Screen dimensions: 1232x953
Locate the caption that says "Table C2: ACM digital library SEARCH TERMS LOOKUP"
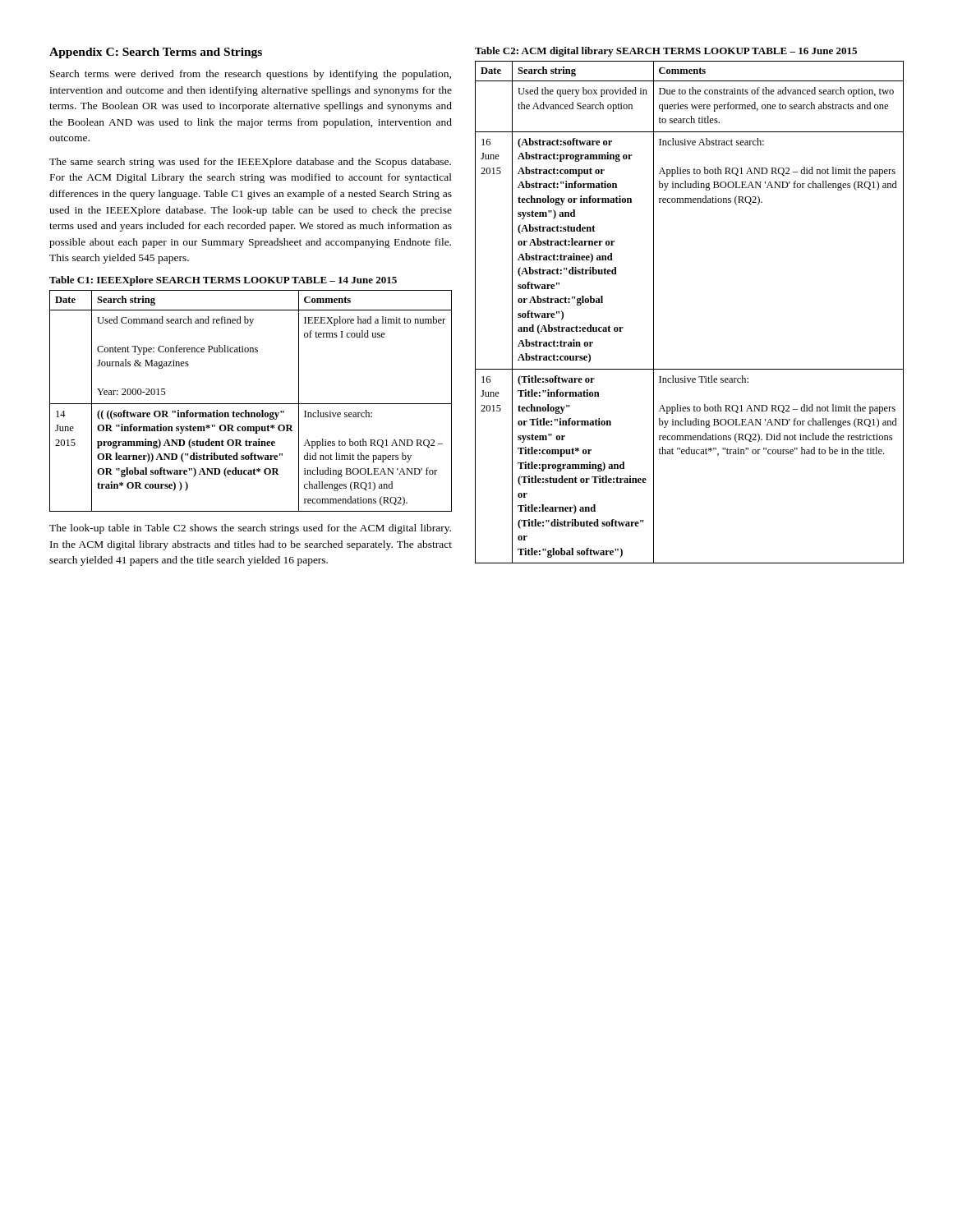[x=689, y=51]
